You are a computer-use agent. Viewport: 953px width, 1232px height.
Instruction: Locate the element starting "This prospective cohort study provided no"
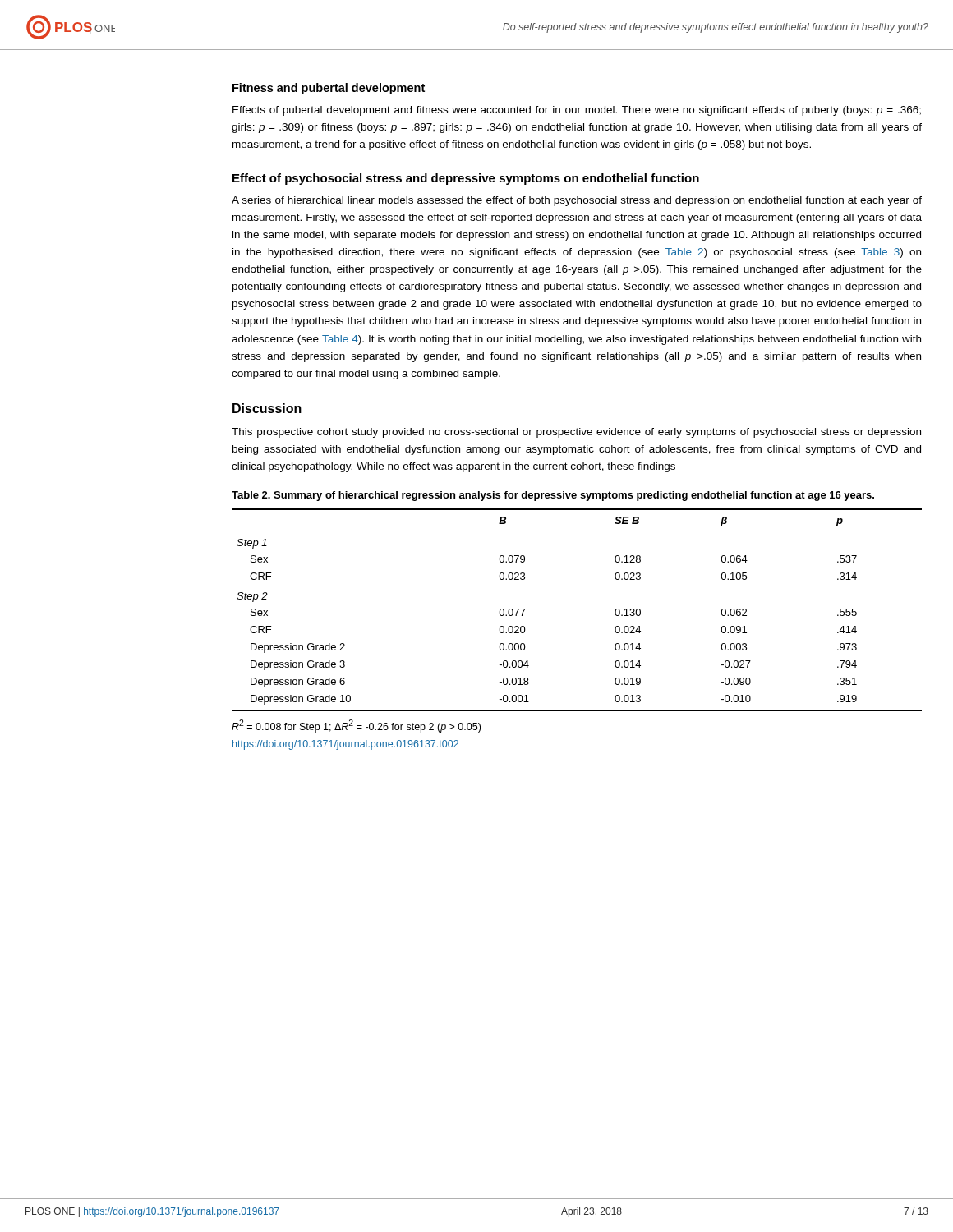click(x=577, y=449)
